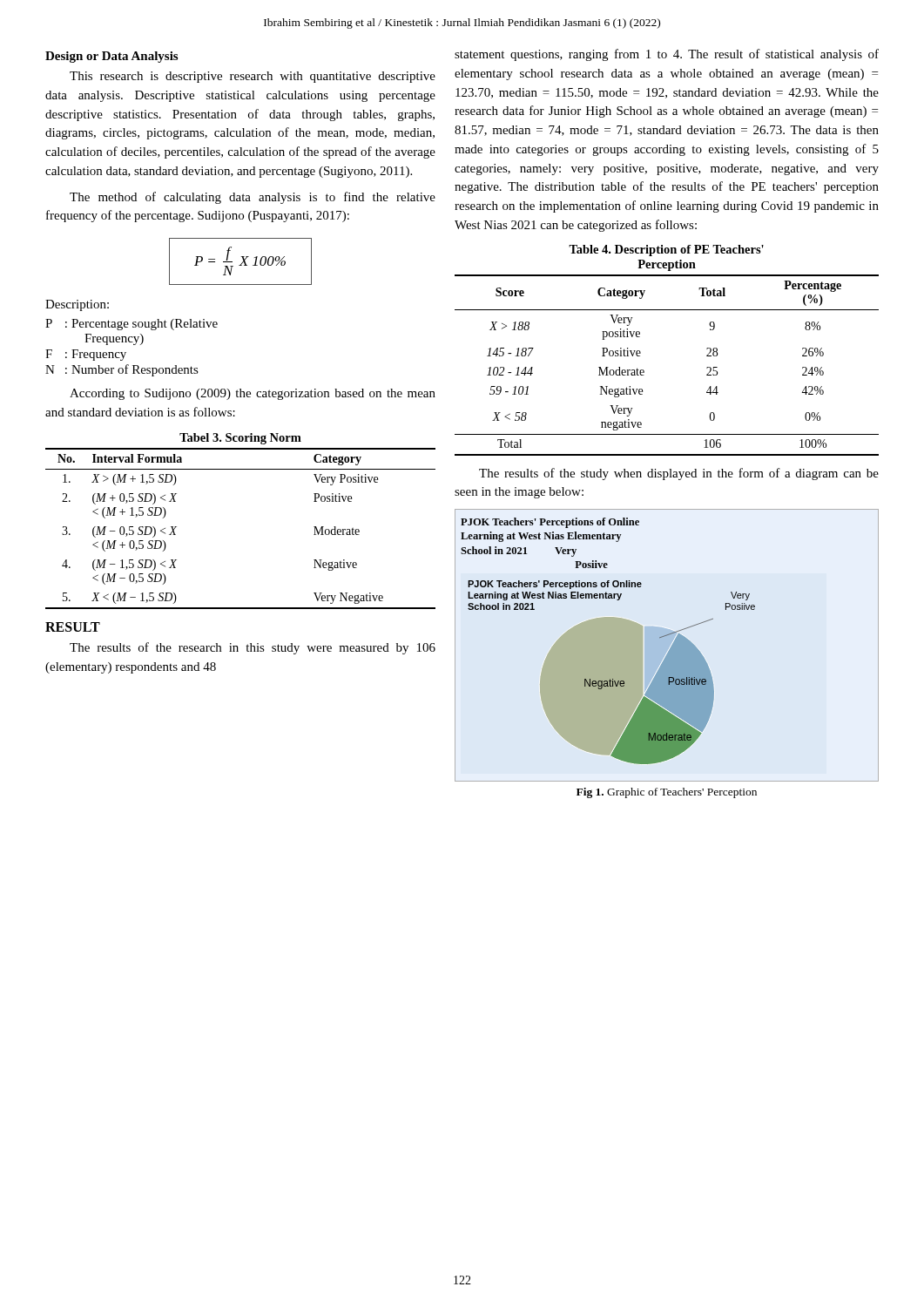Find the block on this page that starts "The results of the study"
Image resolution: width=924 pixels, height=1307 pixels.
pyautogui.click(x=667, y=483)
